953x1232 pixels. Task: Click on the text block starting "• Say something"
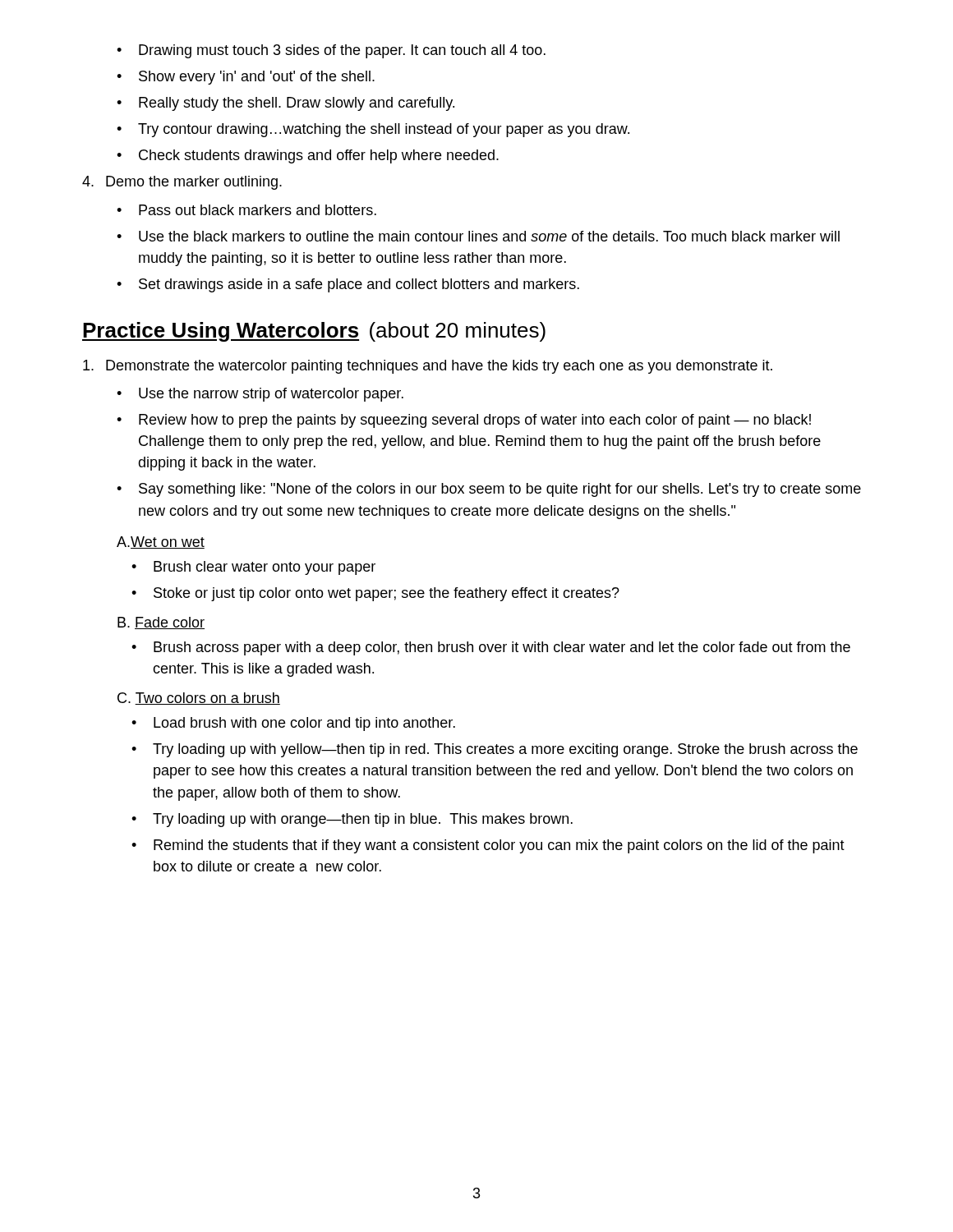494,500
